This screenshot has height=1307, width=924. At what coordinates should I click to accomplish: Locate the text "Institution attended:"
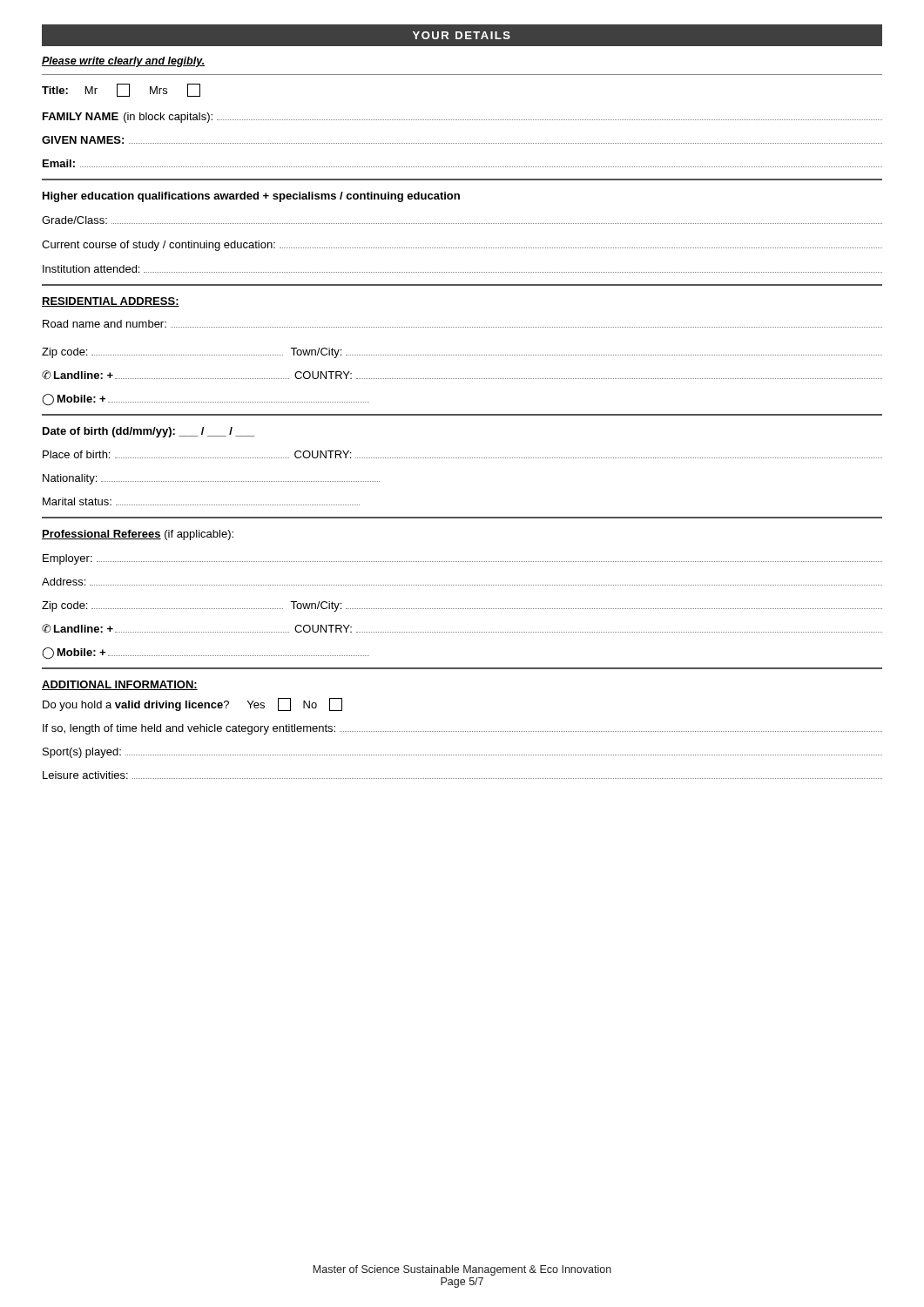pos(462,268)
